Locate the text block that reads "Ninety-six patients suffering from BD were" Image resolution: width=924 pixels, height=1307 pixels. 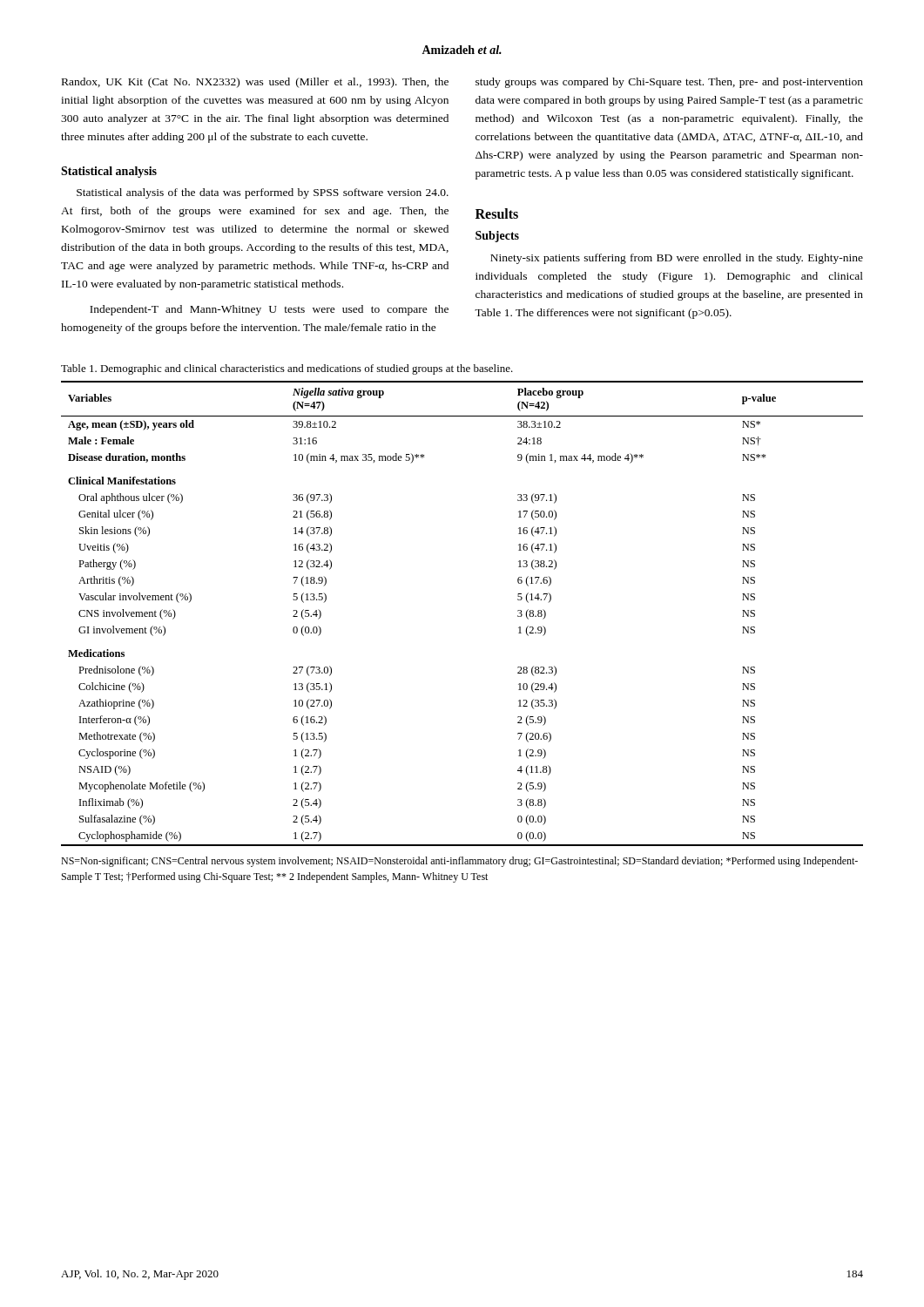pos(669,285)
